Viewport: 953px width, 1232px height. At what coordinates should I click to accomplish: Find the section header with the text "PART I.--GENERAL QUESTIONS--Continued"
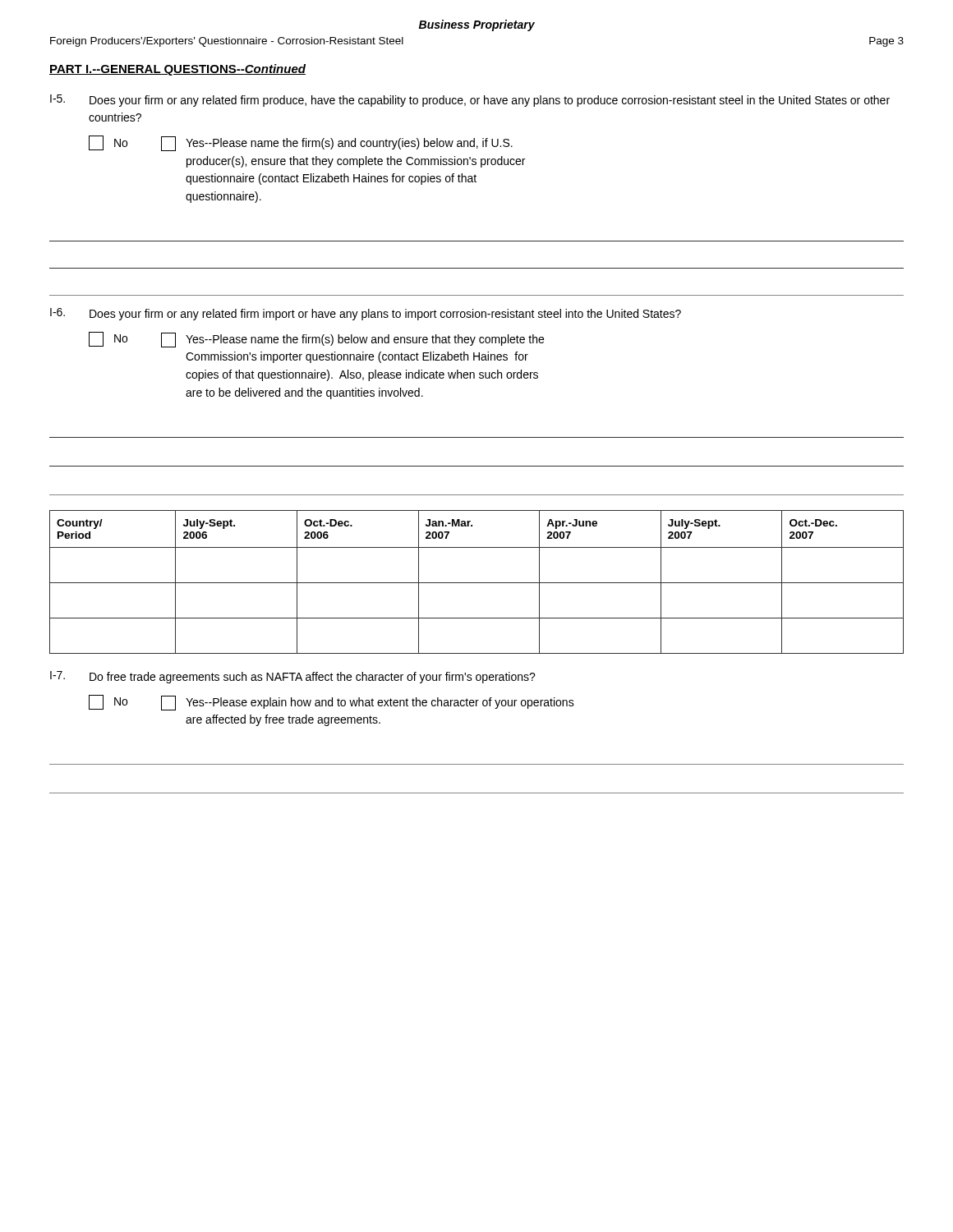[177, 69]
